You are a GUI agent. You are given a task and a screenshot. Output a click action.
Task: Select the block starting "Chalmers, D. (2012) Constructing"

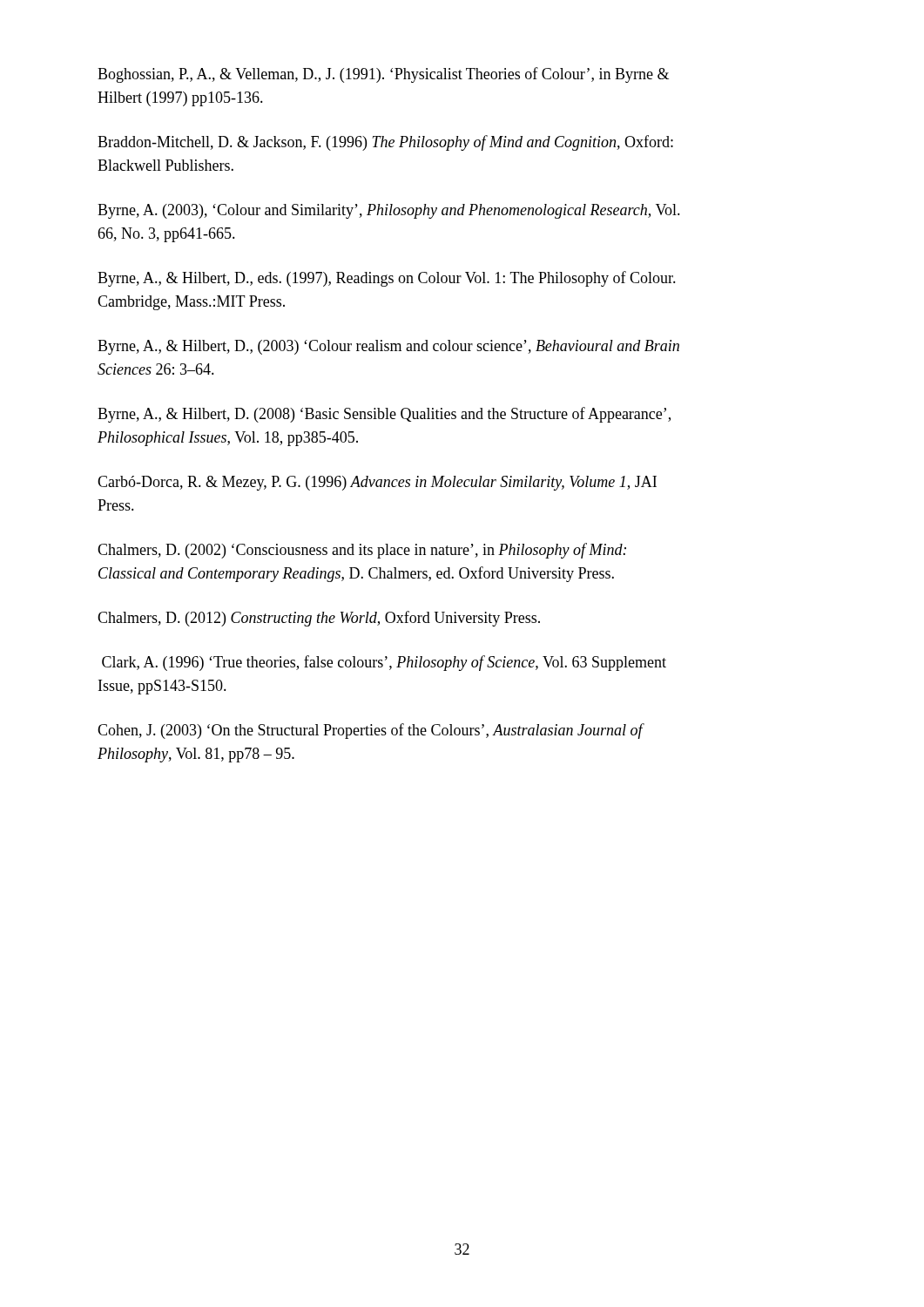pos(462,618)
